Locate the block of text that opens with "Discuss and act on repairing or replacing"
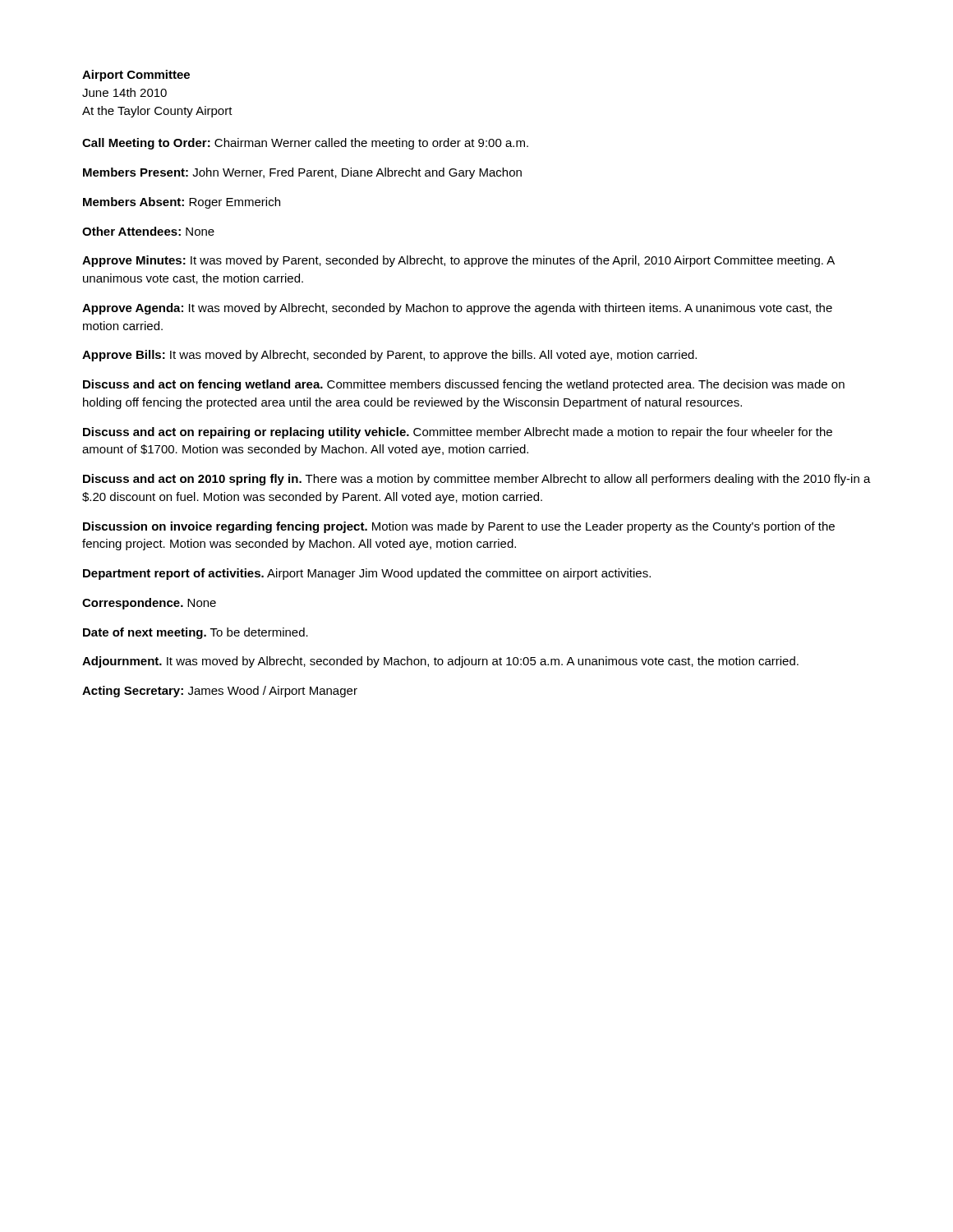The width and height of the screenshot is (953, 1232). pyautogui.click(x=457, y=440)
